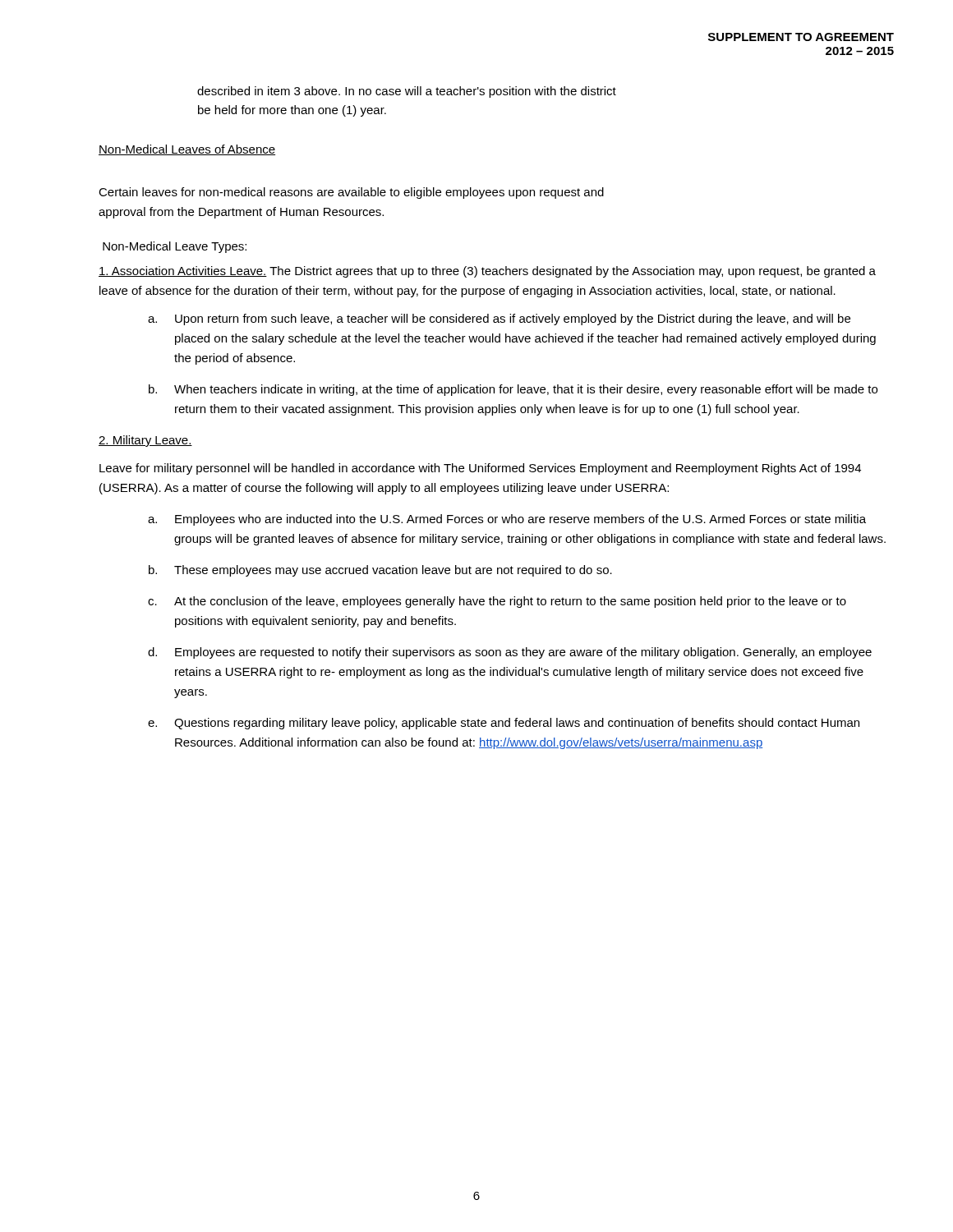The height and width of the screenshot is (1232, 953).
Task: Click on the region starting "c. At the conclusion of the leave,"
Action: (518, 611)
